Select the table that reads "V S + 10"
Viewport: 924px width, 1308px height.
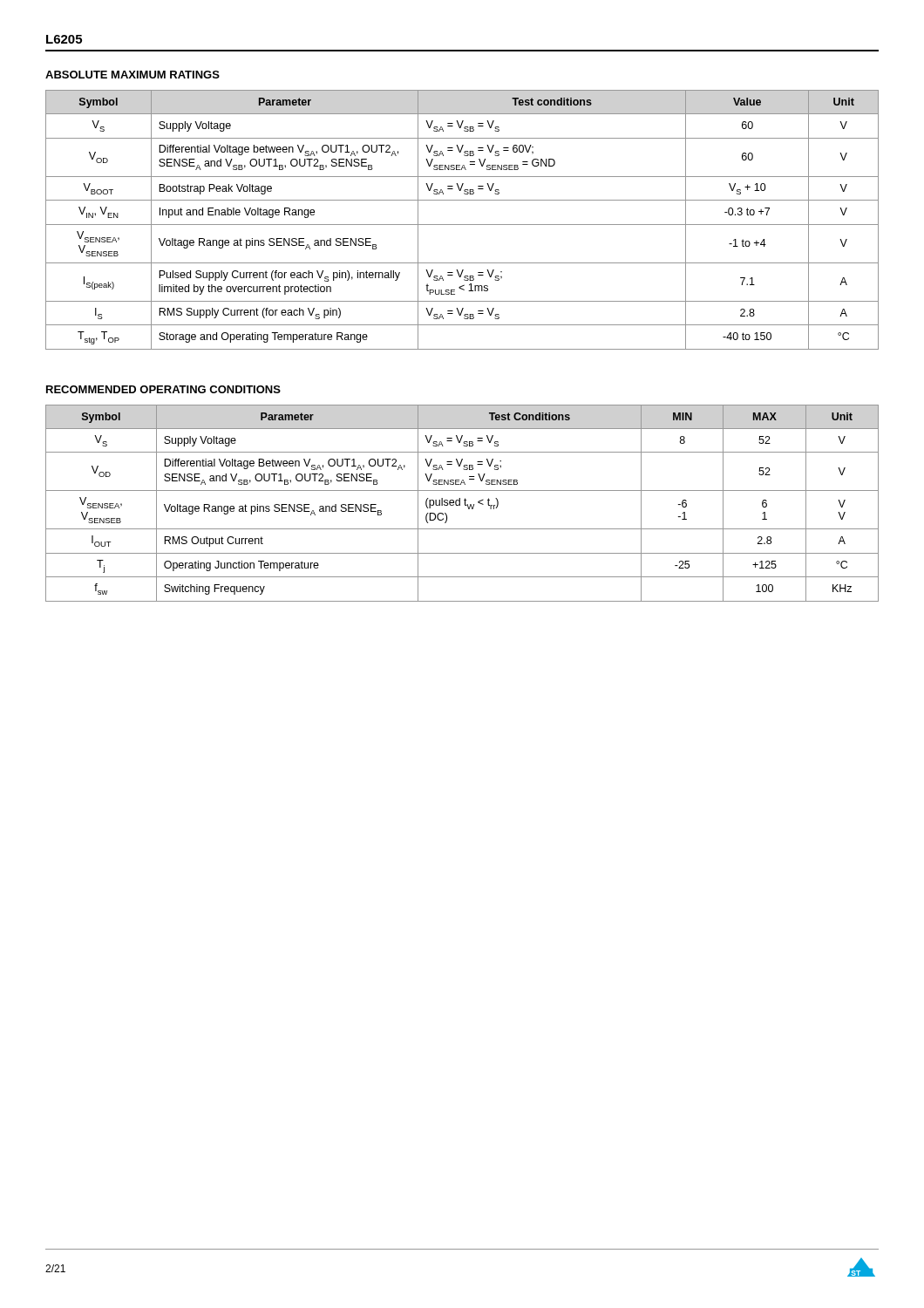click(x=462, y=220)
